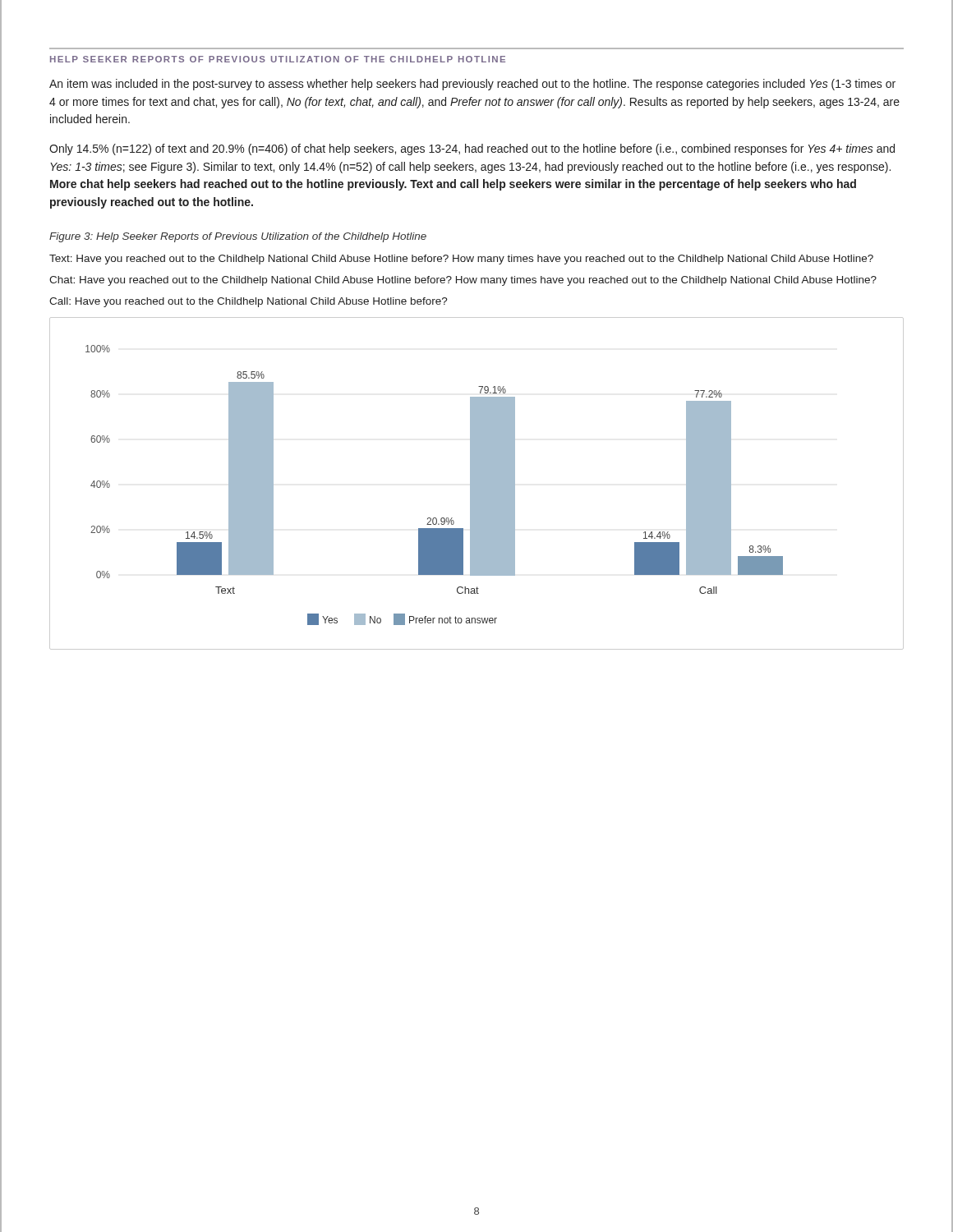Select the element starting "Chat: Have you reached out to the Childhelp"

(463, 280)
